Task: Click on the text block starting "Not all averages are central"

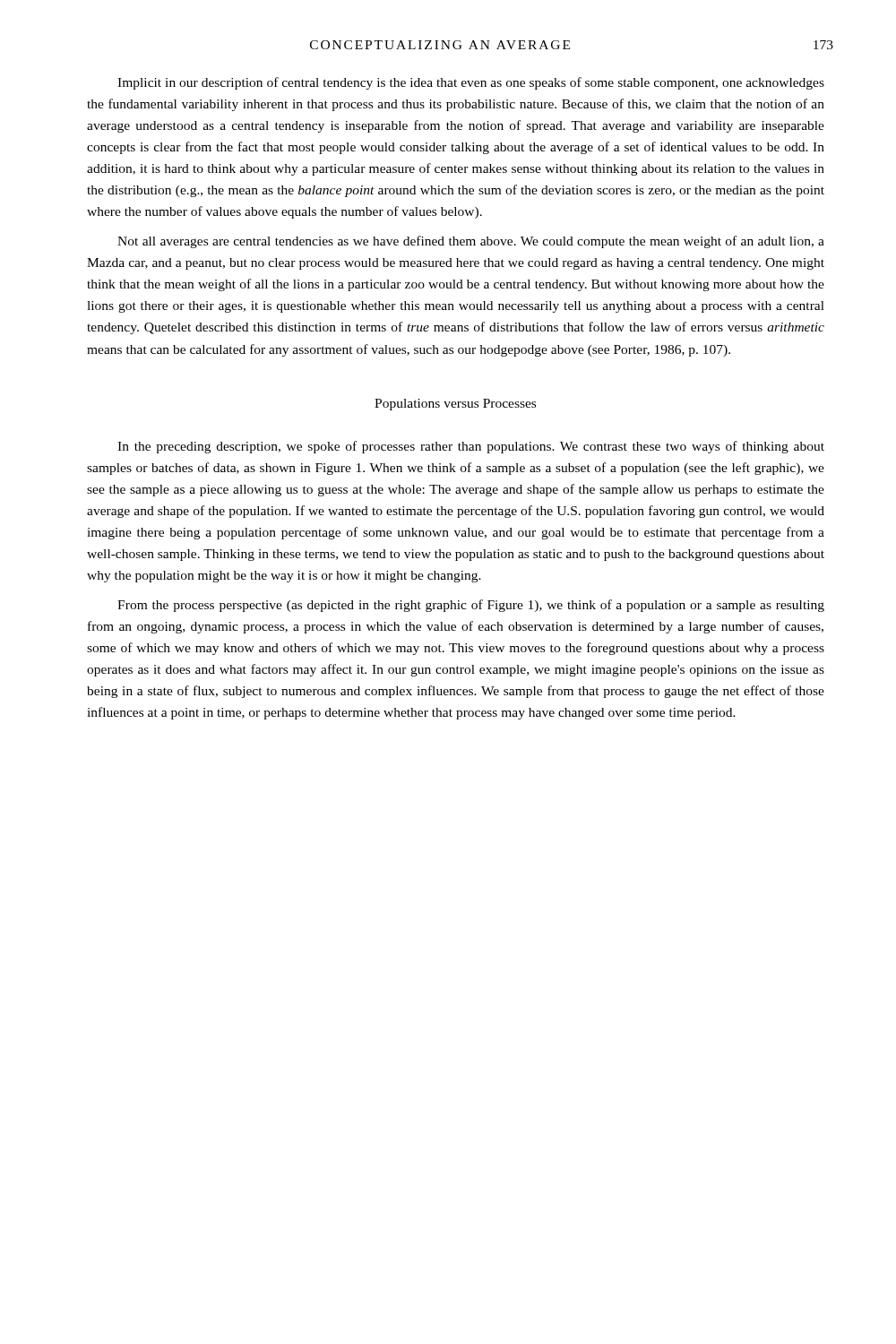Action: pos(456,295)
